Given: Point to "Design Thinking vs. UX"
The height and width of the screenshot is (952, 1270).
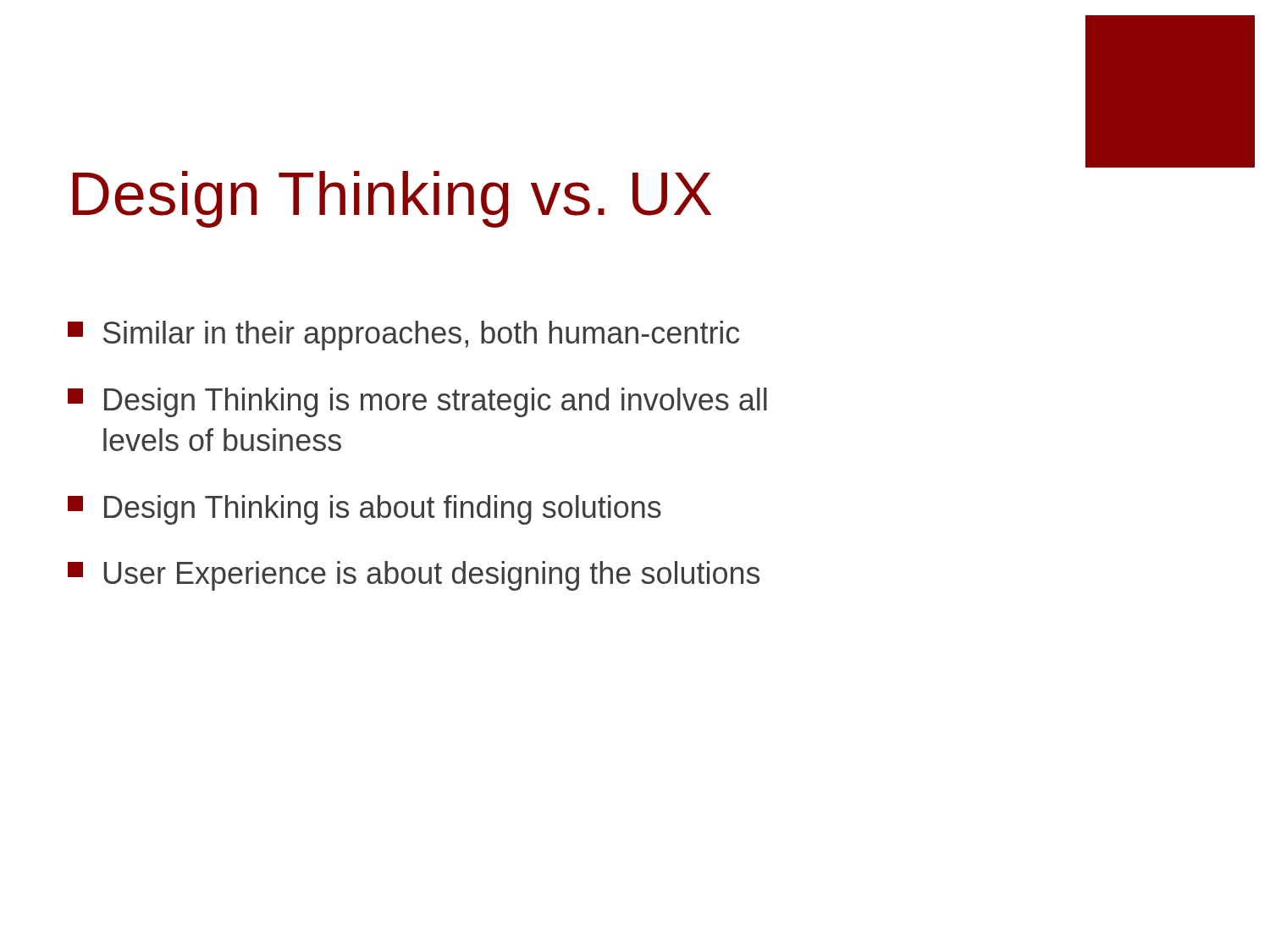Looking at the screenshot, I should coord(391,194).
